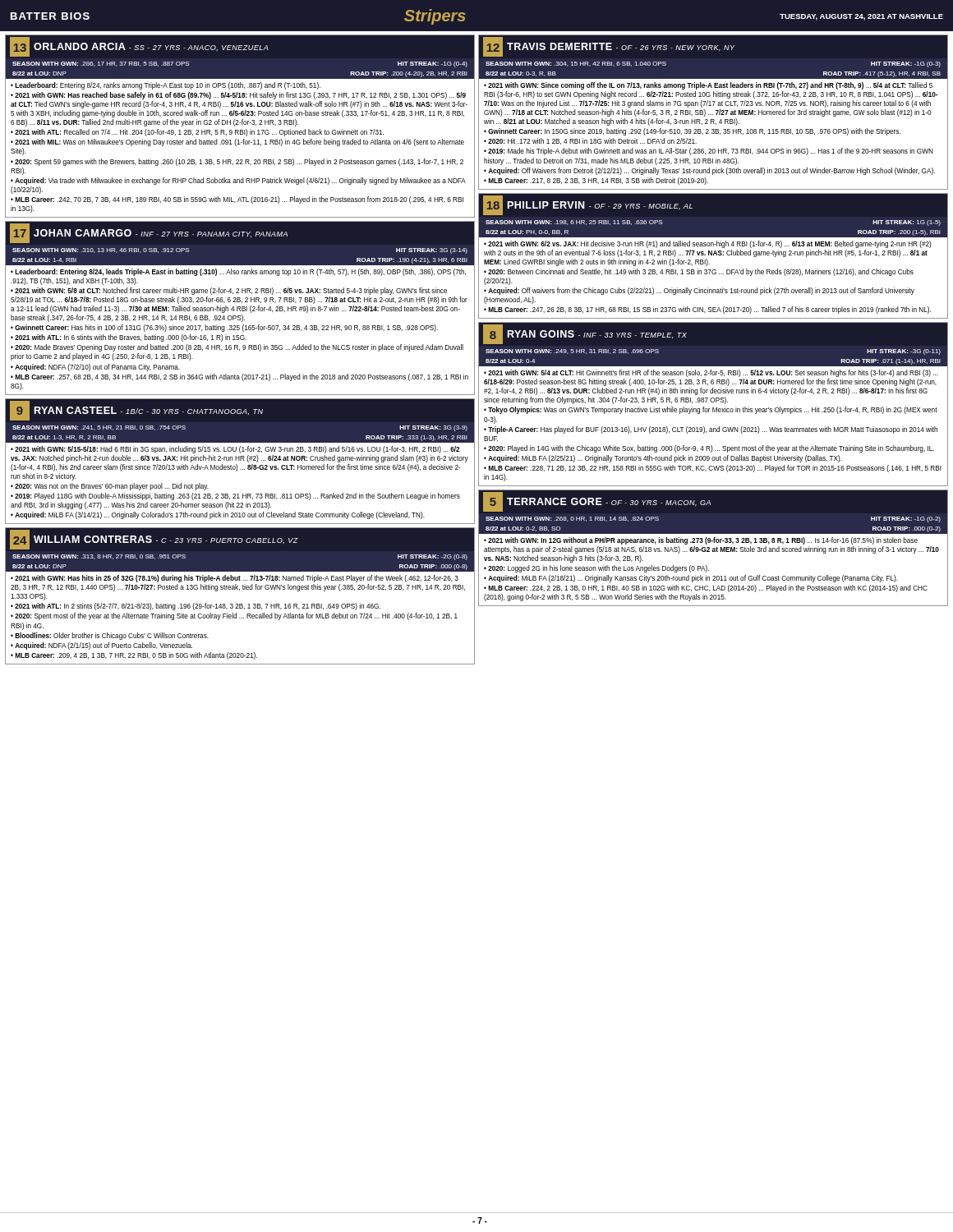
Task: Locate the block starting "12 TRAVIS DEMERITTE - OF -"
Action: [713, 112]
